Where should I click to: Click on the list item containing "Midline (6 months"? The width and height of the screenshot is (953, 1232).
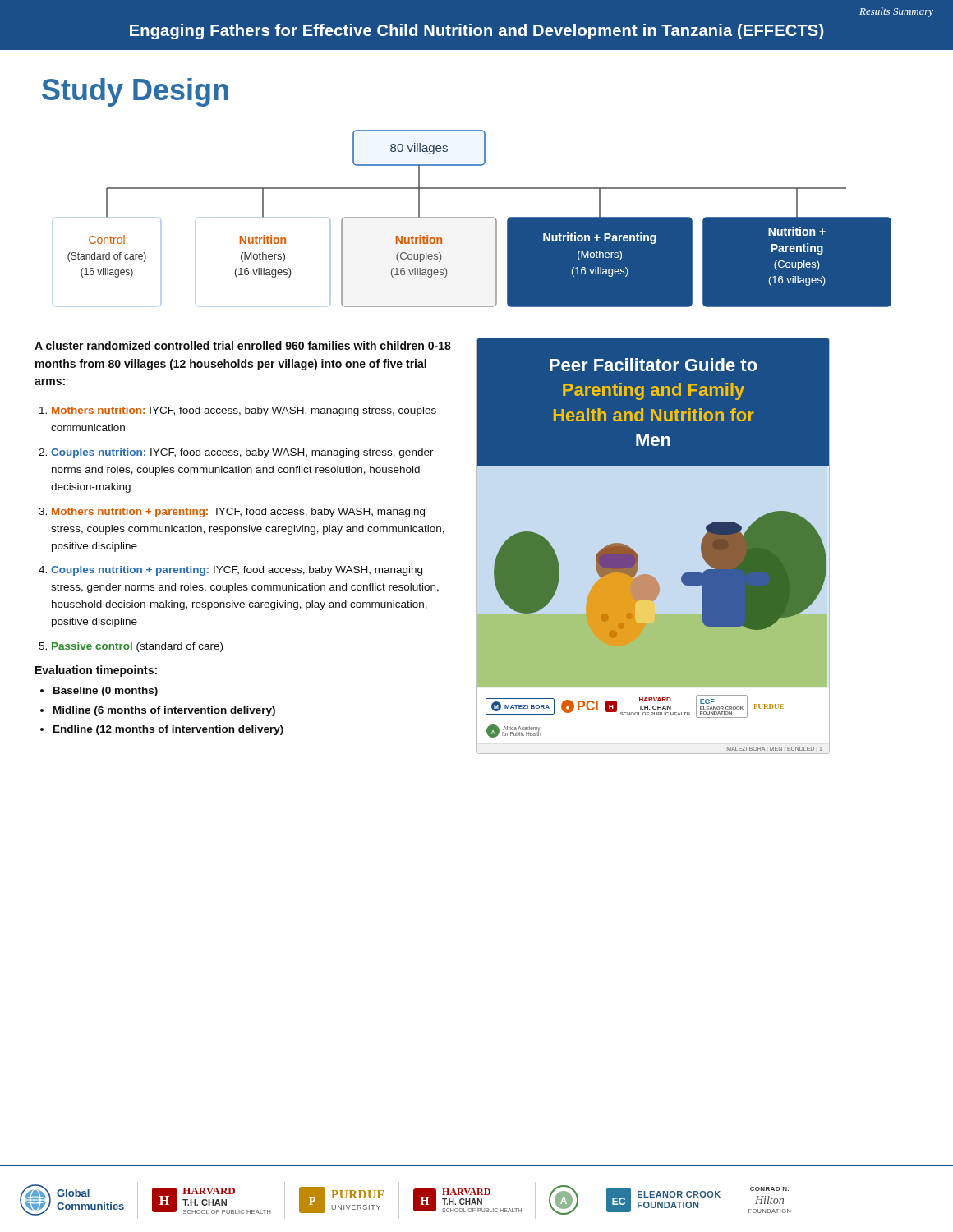click(164, 710)
